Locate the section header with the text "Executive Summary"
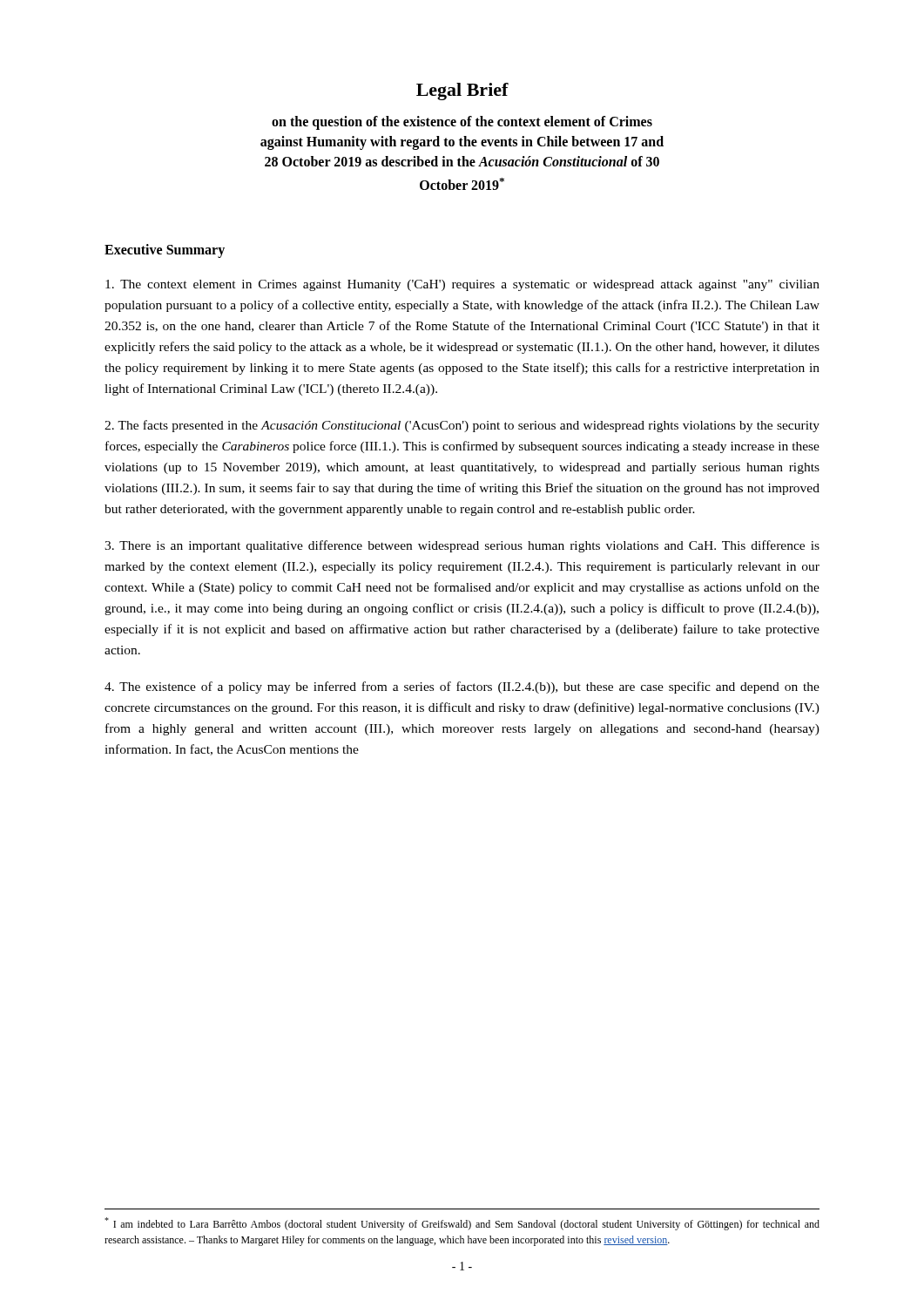The height and width of the screenshot is (1307, 924). (165, 250)
